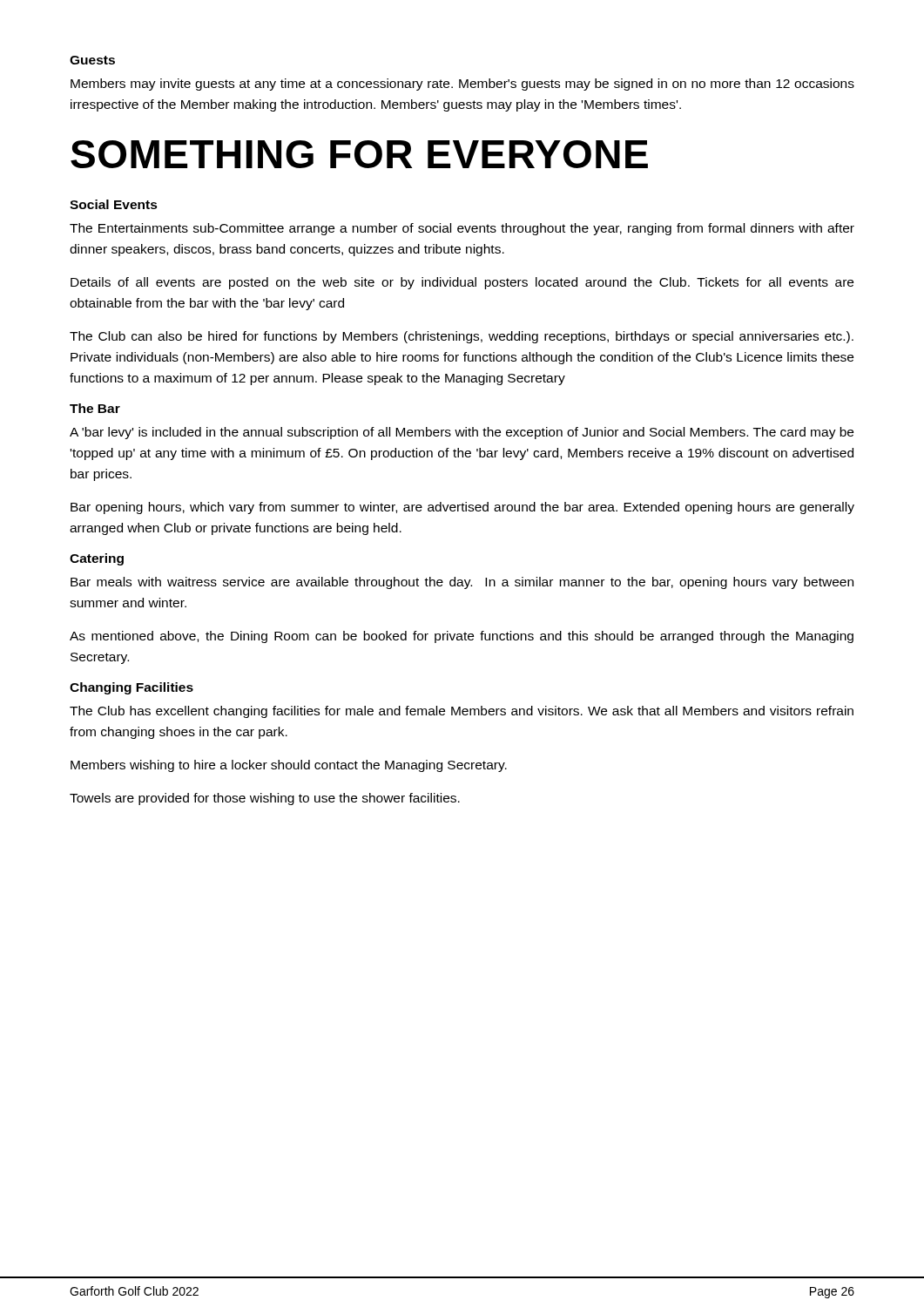Point to the block beginning "The Entertainments sub-Committee arrange a number"
This screenshot has width=924, height=1307.
point(462,238)
